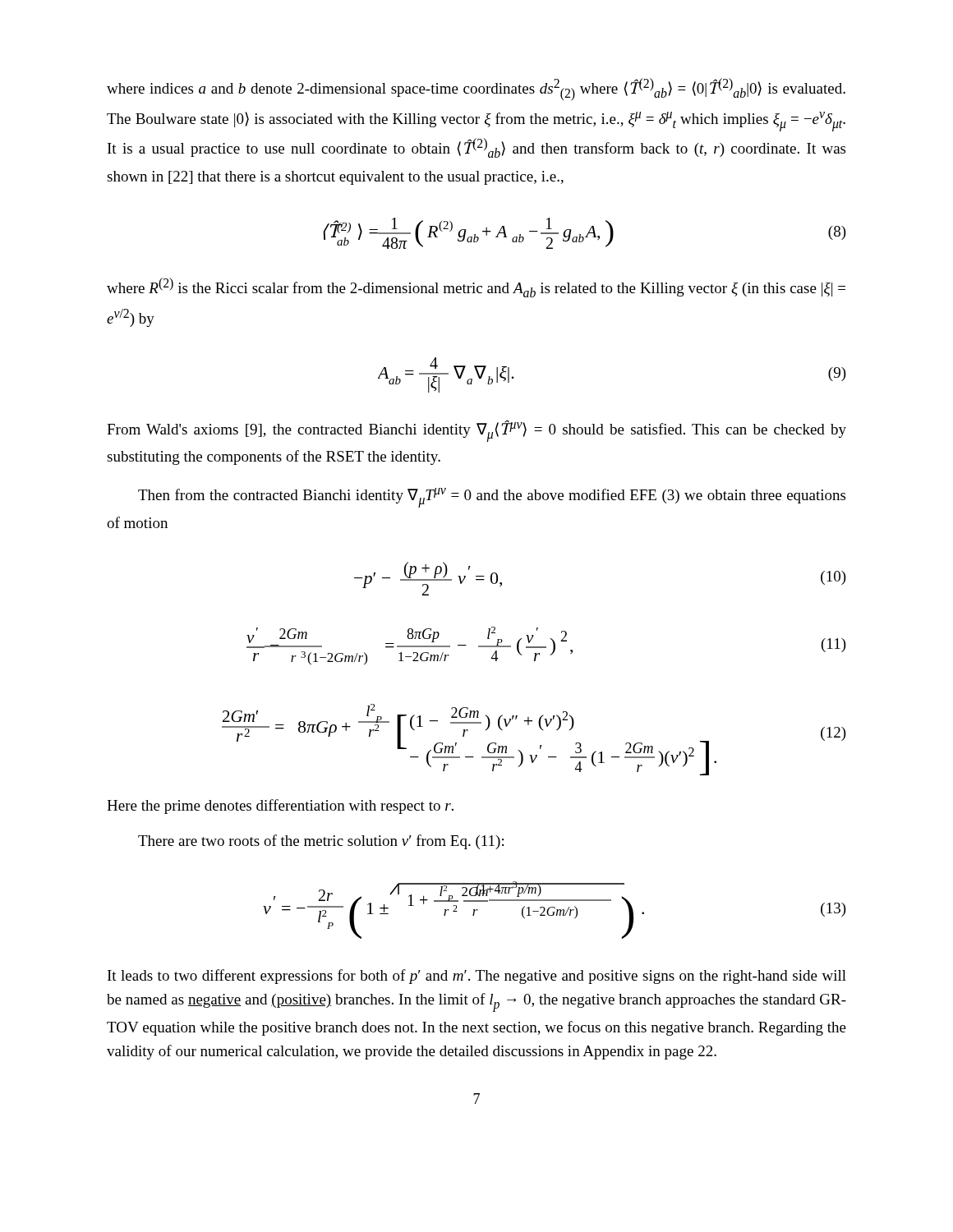
Task: Find the block on this page that starts "Then from the"
Action: click(476, 507)
